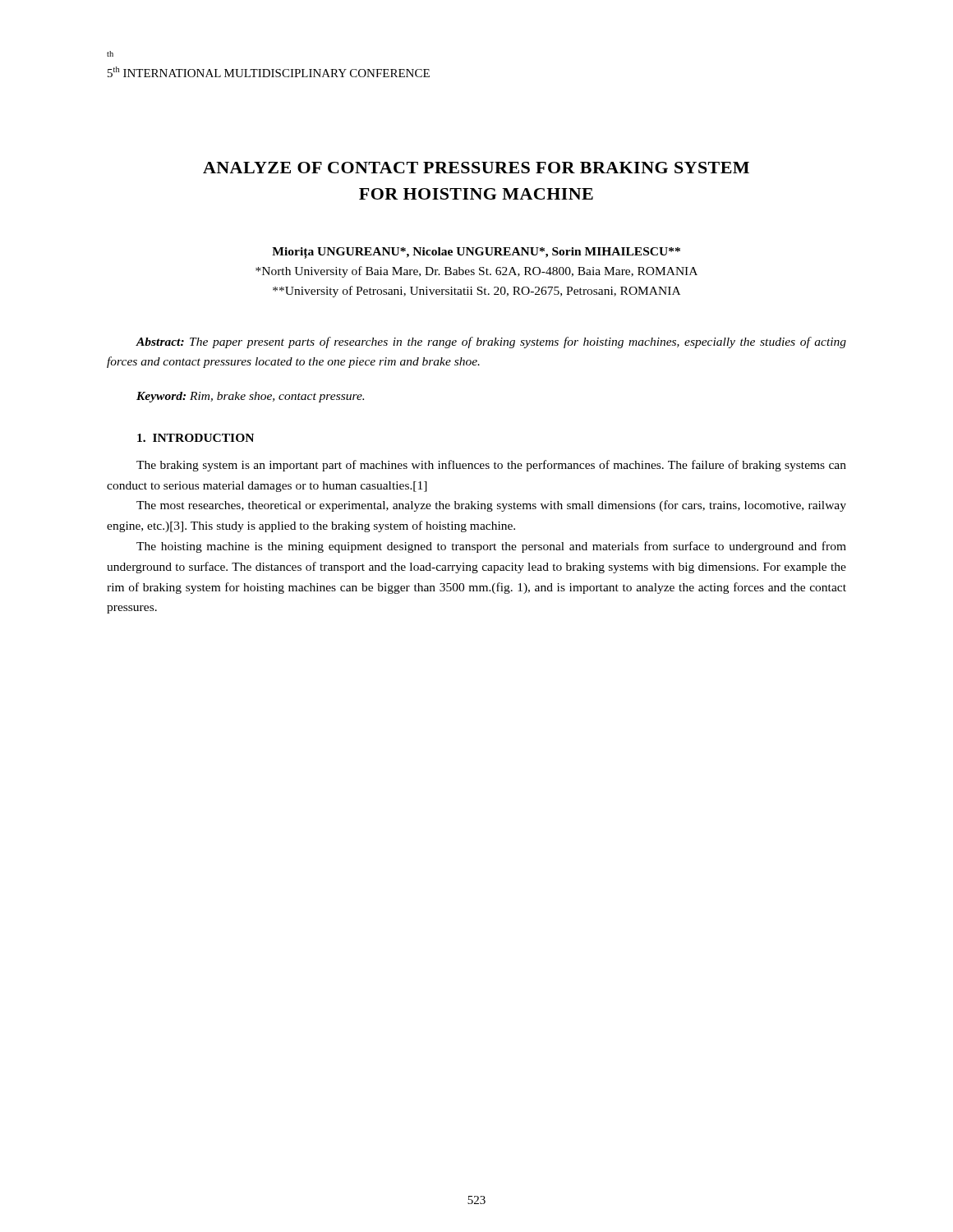Select the element starting "The braking system"
Image resolution: width=953 pixels, height=1232 pixels.
click(x=476, y=536)
